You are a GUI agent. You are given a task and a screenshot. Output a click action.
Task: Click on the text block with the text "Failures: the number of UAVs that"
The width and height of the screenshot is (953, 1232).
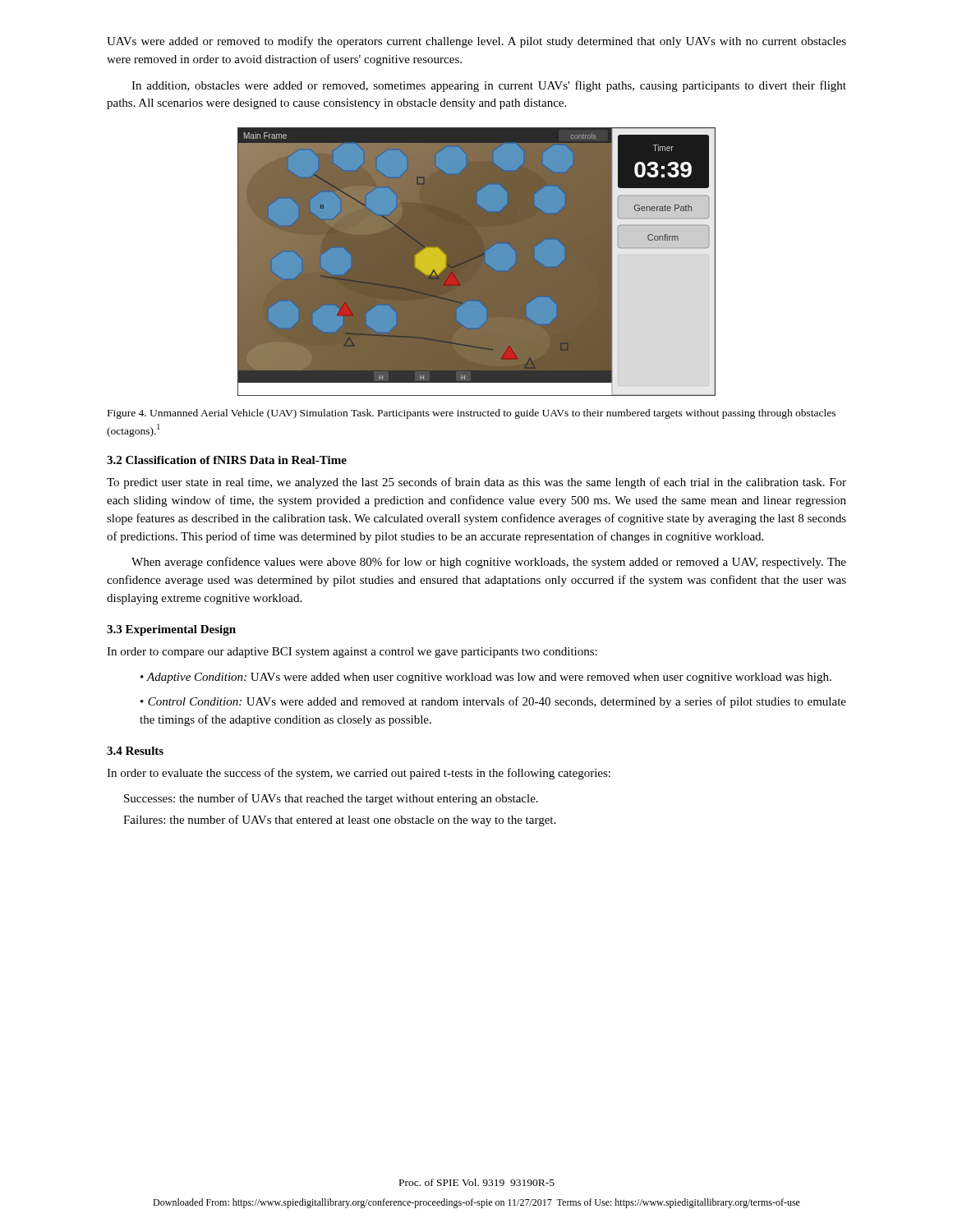point(485,820)
